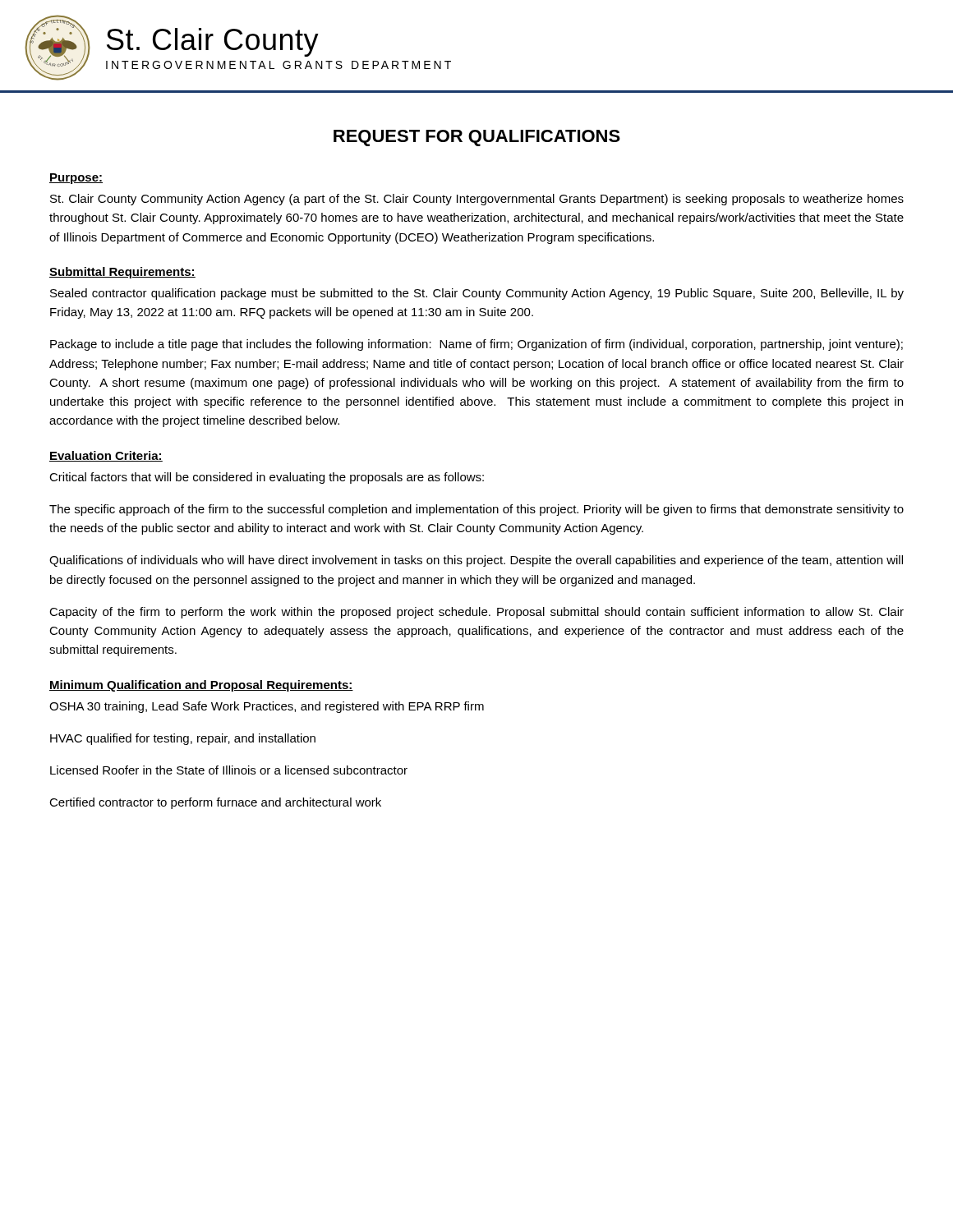Click where it says "Evaluation Criteria:"
This screenshot has width=953, height=1232.
point(106,455)
